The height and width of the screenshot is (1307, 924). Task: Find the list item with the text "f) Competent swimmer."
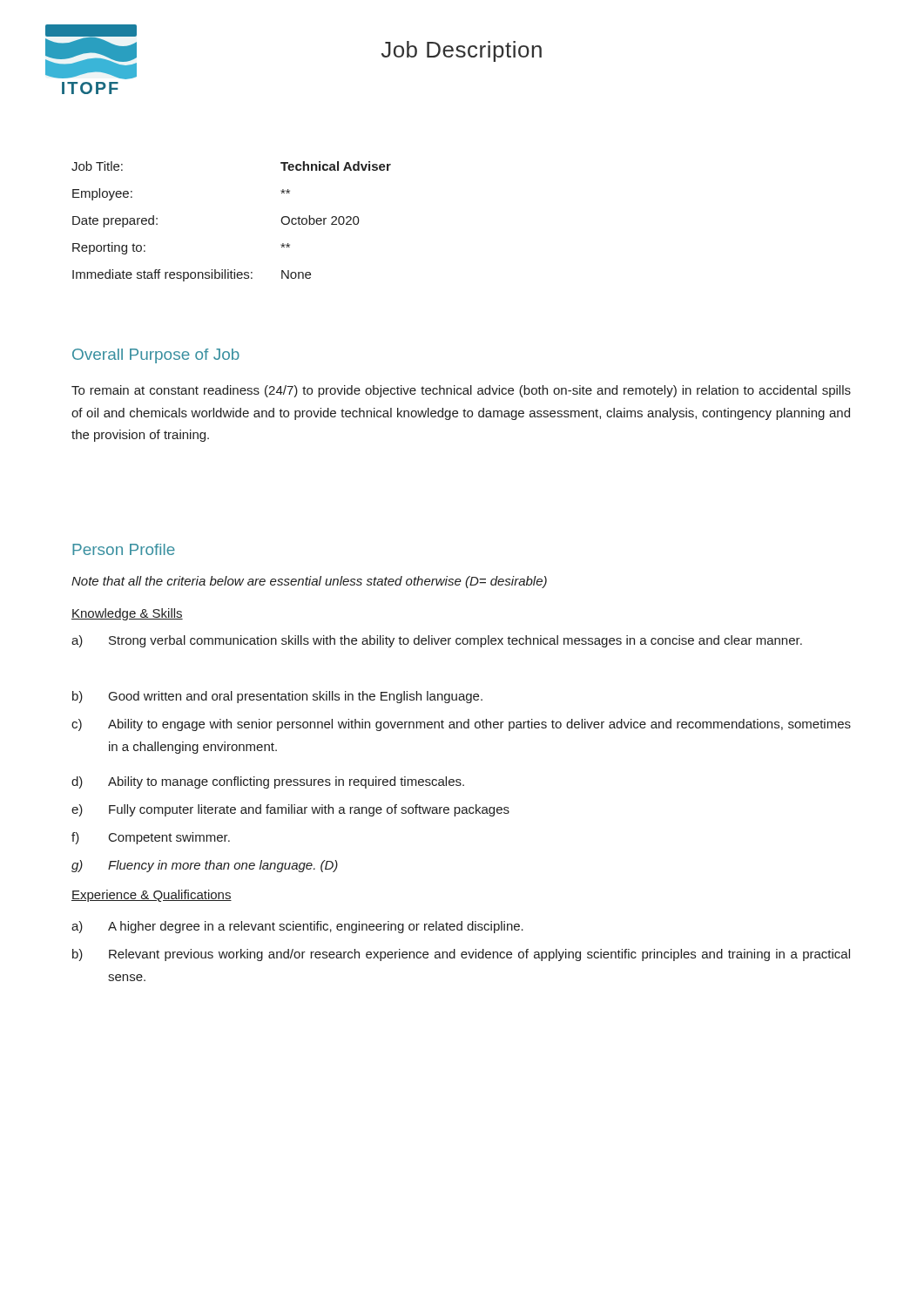coord(151,838)
